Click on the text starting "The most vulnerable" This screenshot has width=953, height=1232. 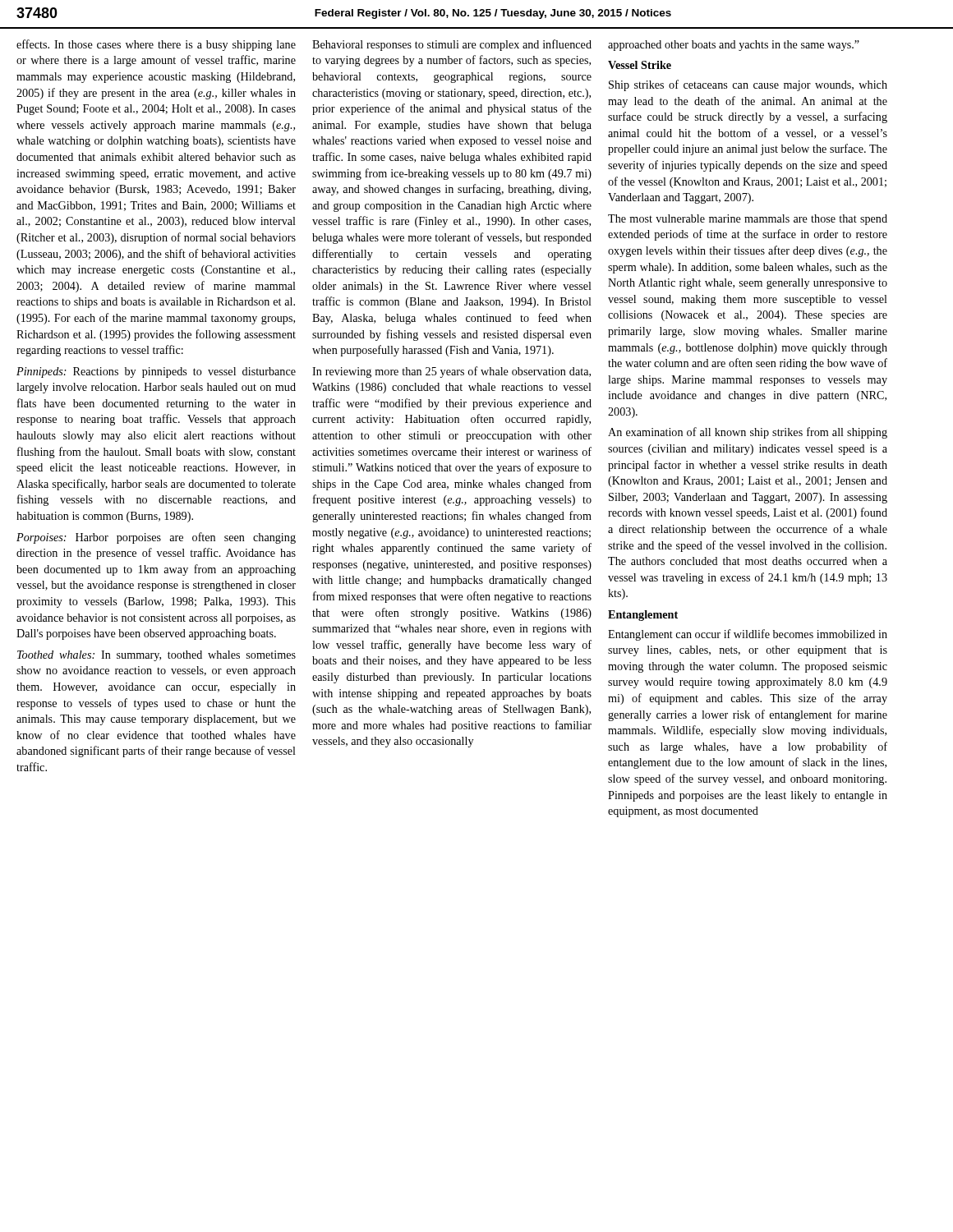pos(748,316)
